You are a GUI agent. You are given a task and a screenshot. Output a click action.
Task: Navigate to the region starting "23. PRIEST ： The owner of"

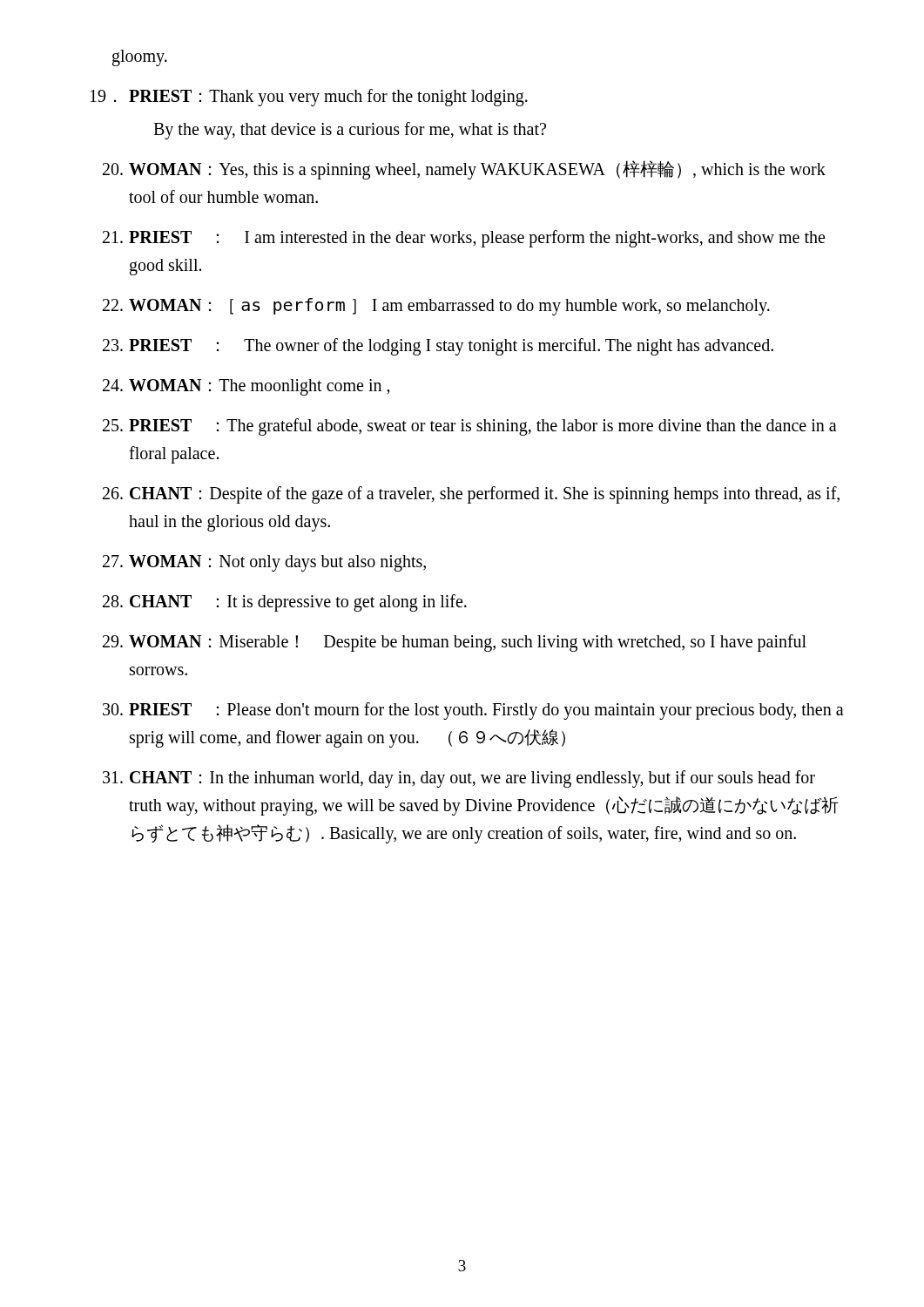coord(462,345)
